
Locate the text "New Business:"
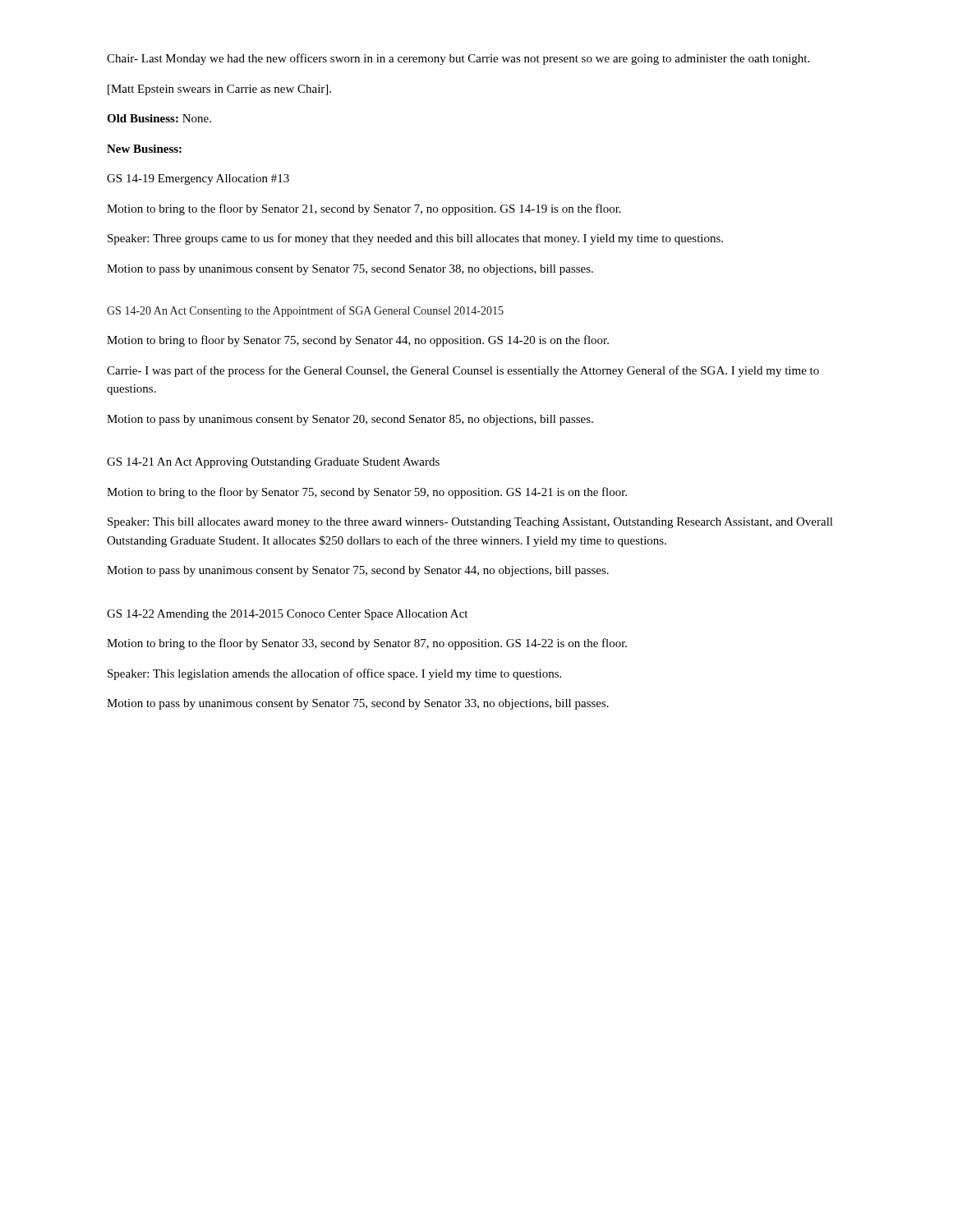pyautogui.click(x=145, y=148)
